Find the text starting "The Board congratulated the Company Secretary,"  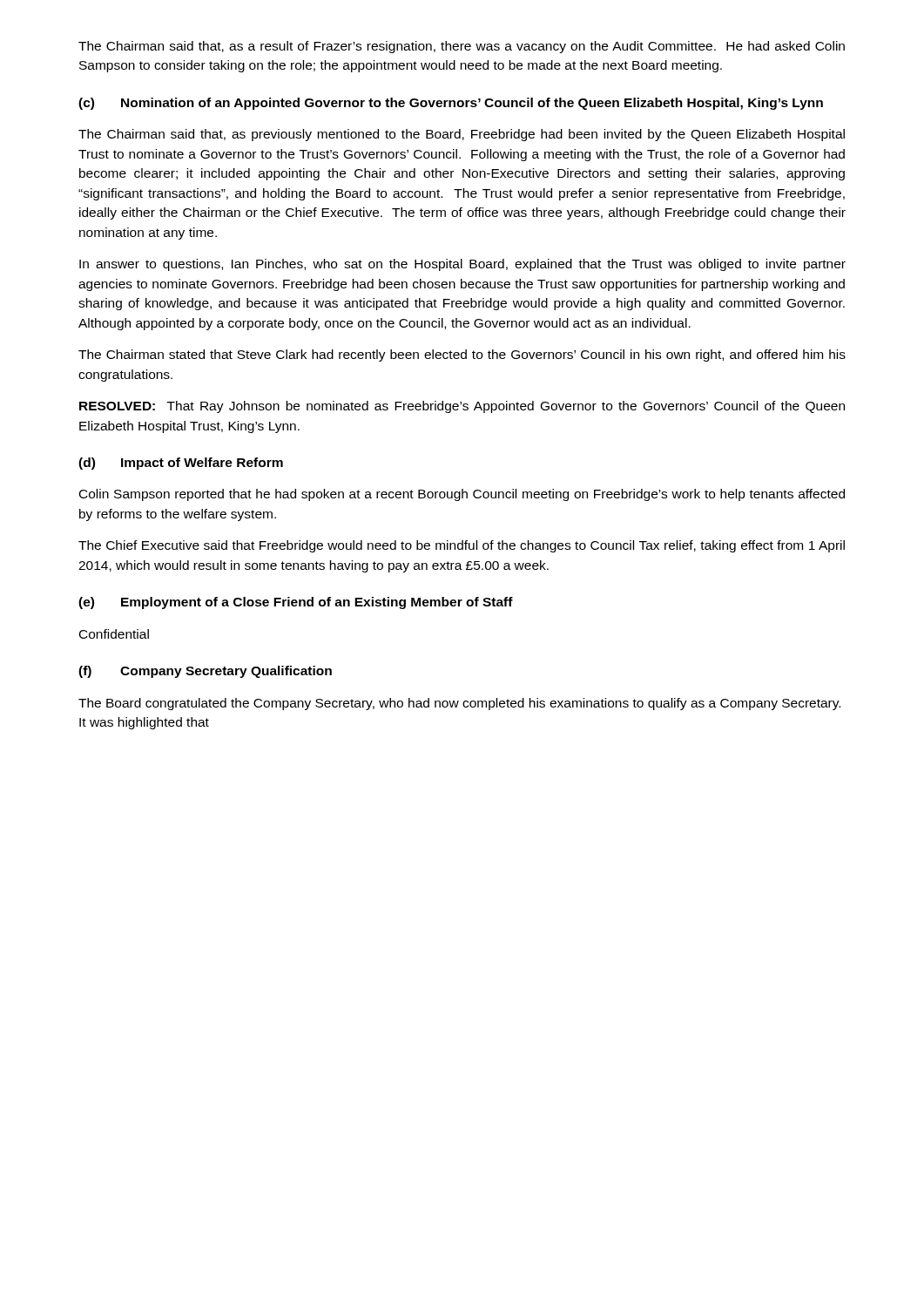(462, 712)
